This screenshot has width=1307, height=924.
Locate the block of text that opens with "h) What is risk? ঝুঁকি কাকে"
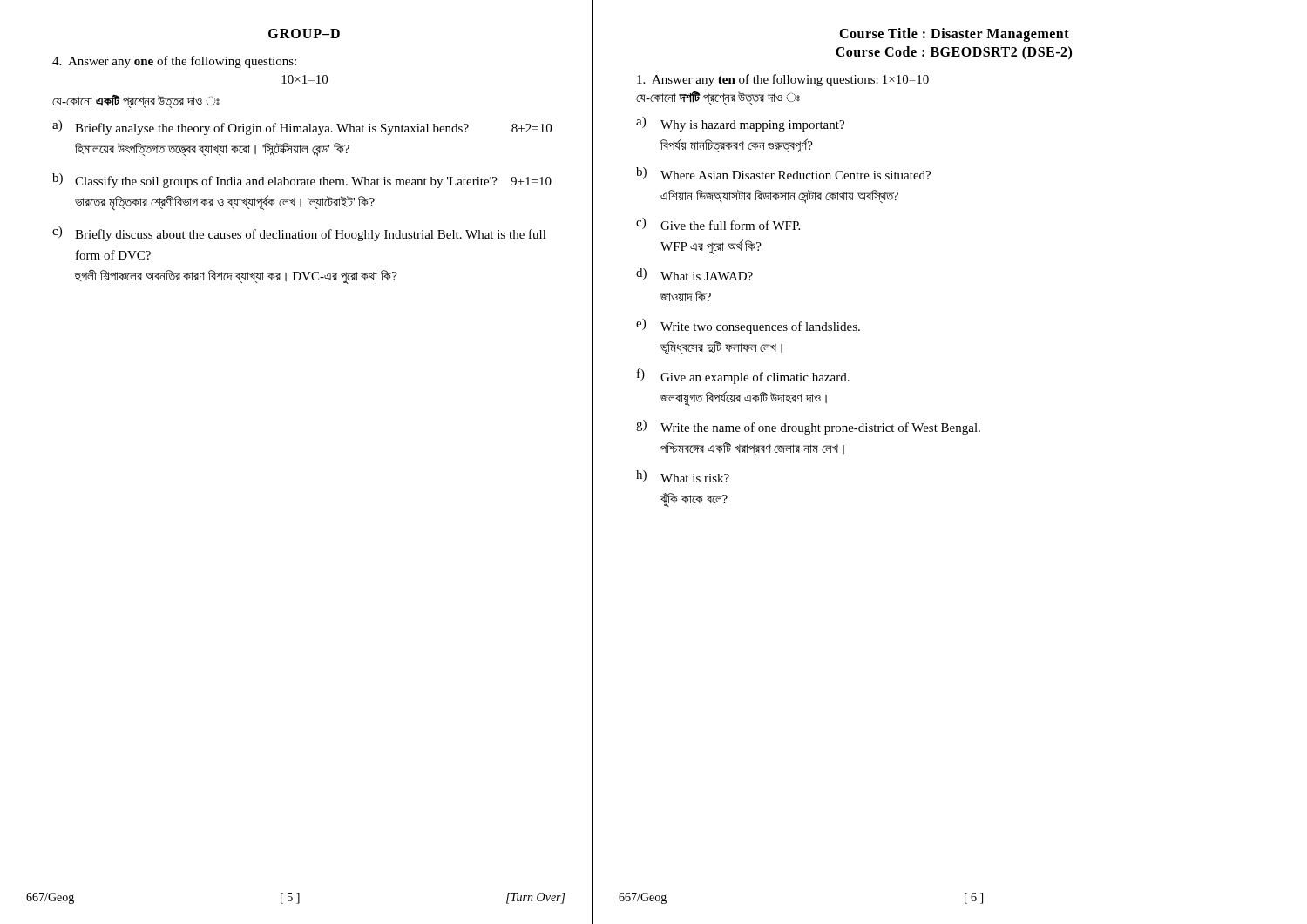click(x=683, y=476)
